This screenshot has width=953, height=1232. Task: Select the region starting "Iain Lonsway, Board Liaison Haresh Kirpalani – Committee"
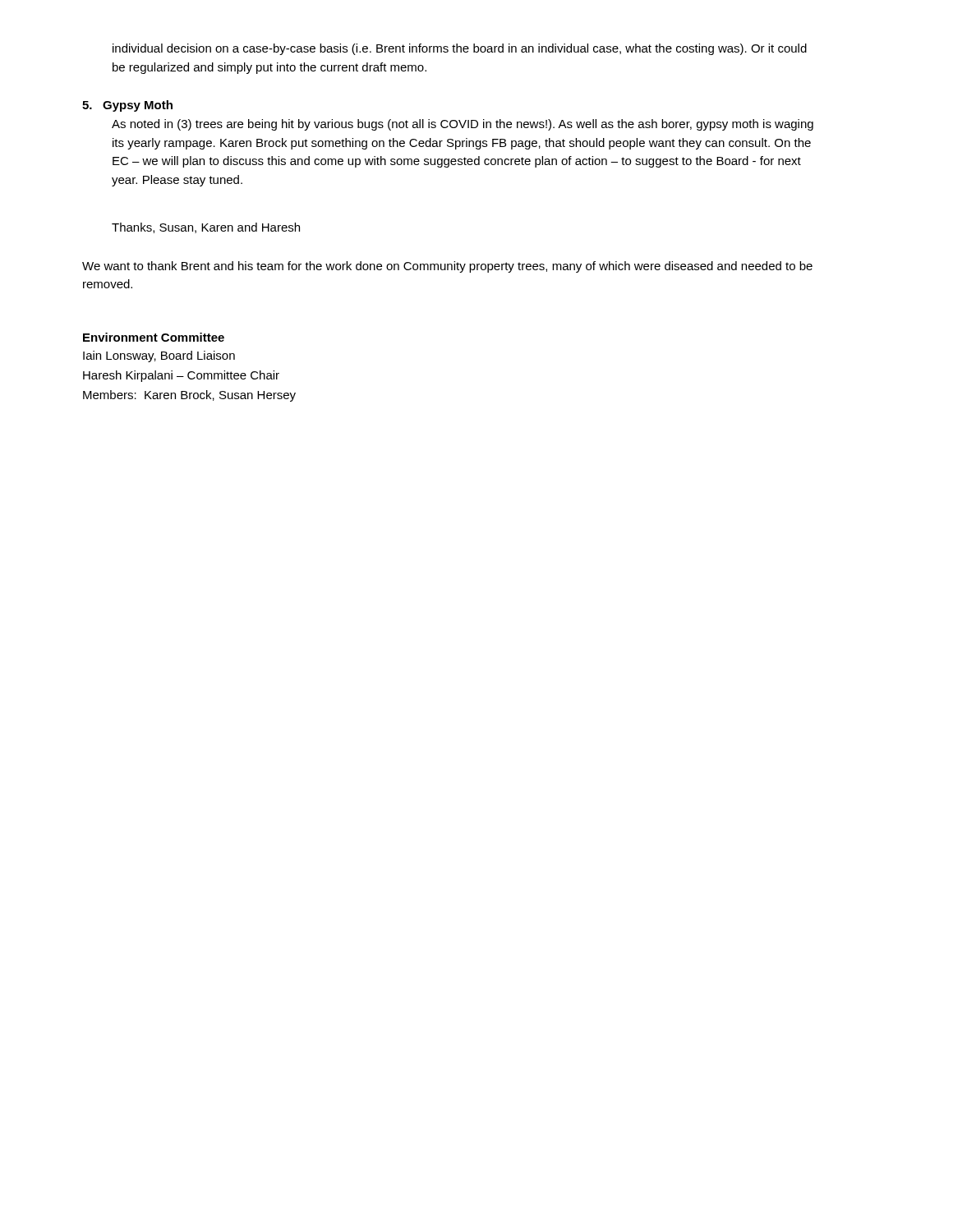pyautogui.click(x=189, y=375)
